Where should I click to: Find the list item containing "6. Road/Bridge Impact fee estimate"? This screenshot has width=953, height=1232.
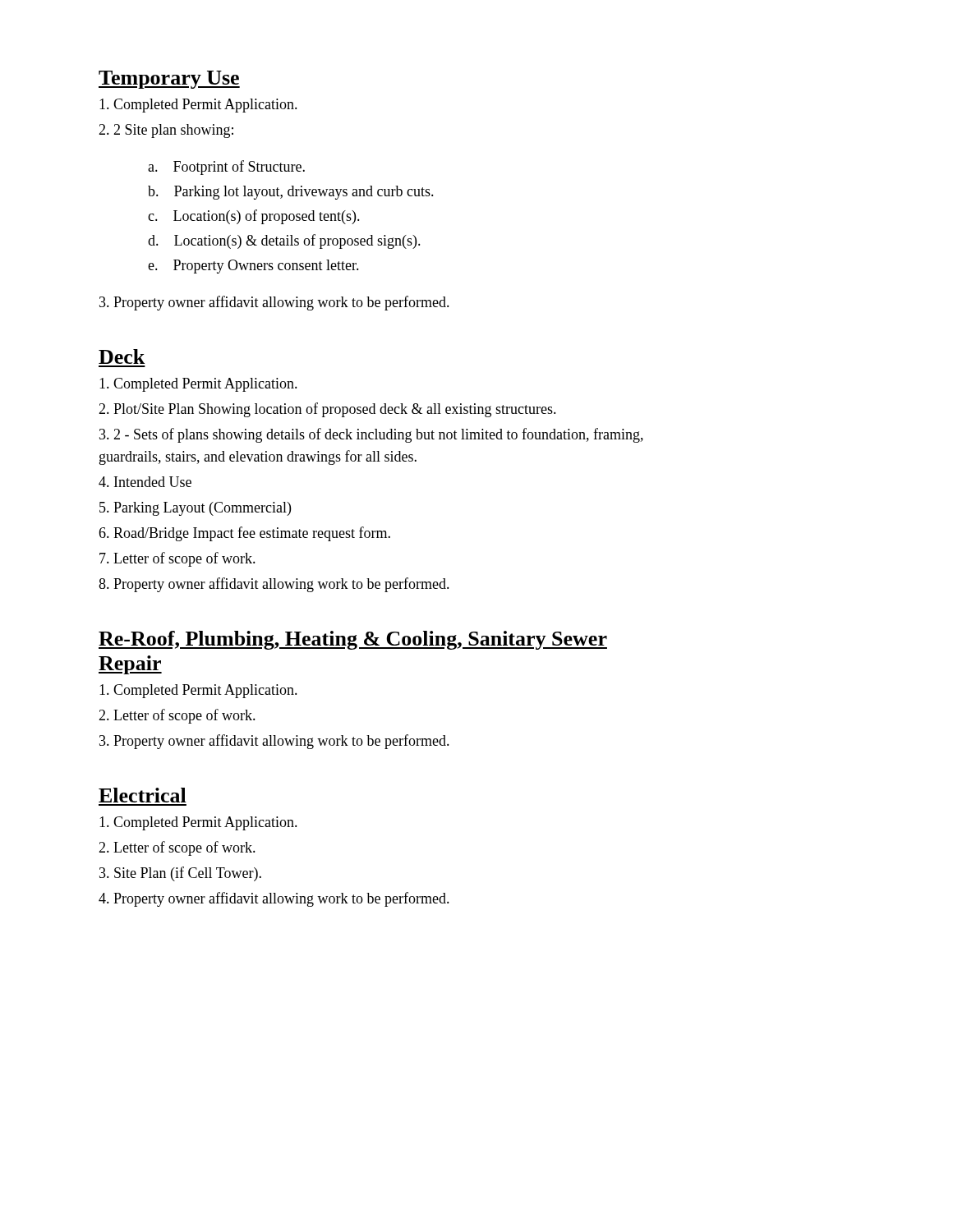coord(245,533)
